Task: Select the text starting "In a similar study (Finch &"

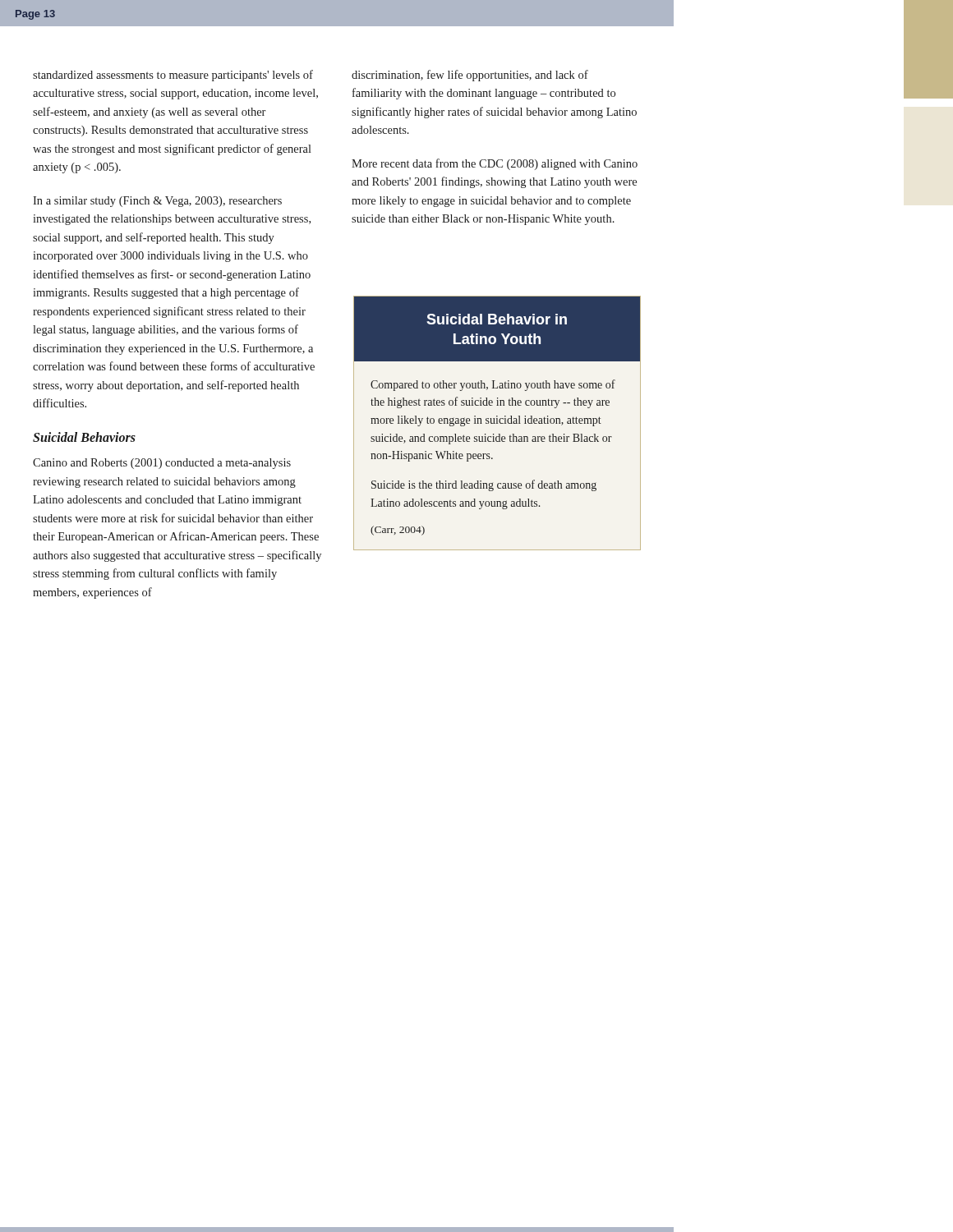Action: (174, 302)
